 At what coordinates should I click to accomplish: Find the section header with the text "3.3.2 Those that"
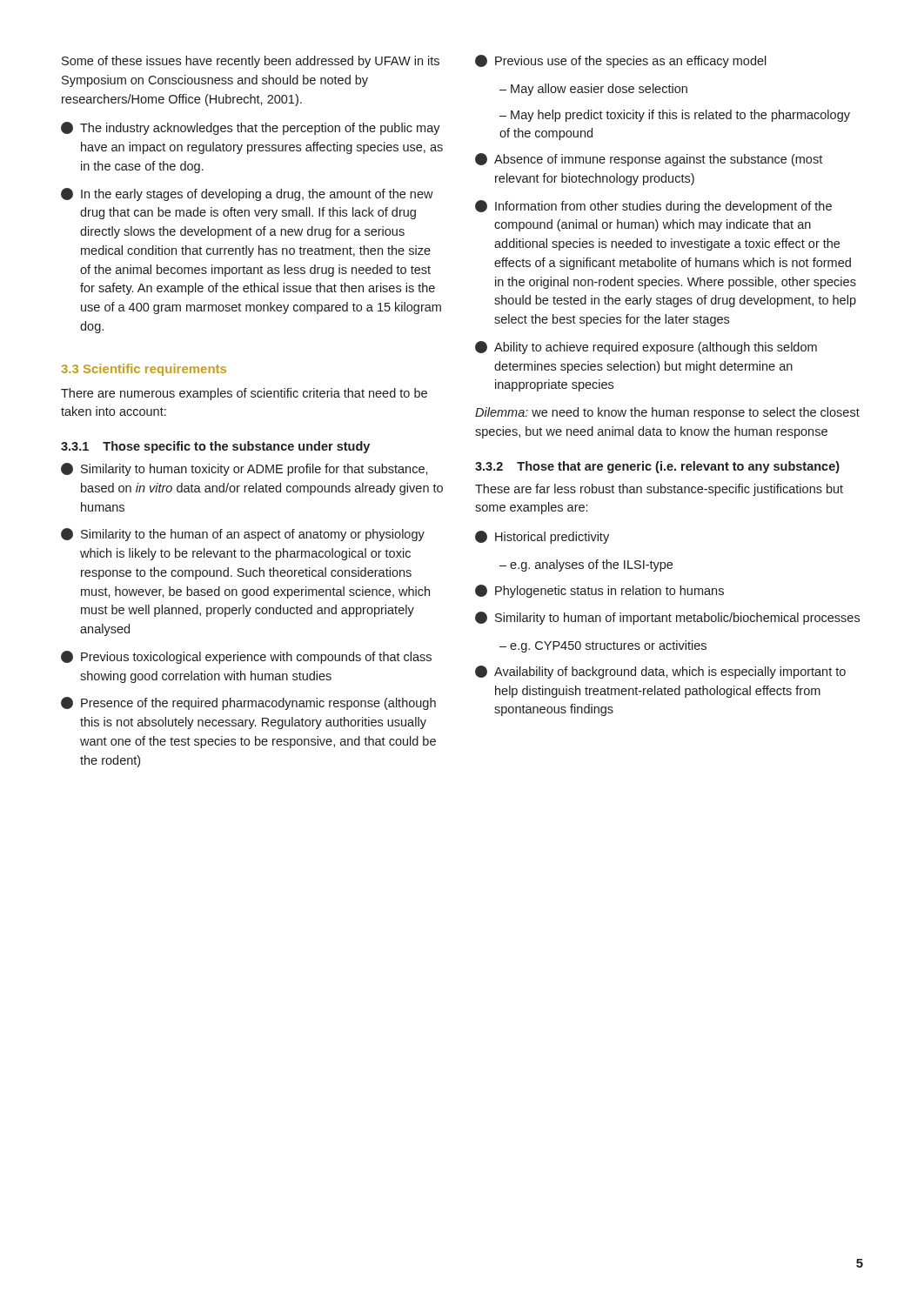pyautogui.click(x=657, y=466)
